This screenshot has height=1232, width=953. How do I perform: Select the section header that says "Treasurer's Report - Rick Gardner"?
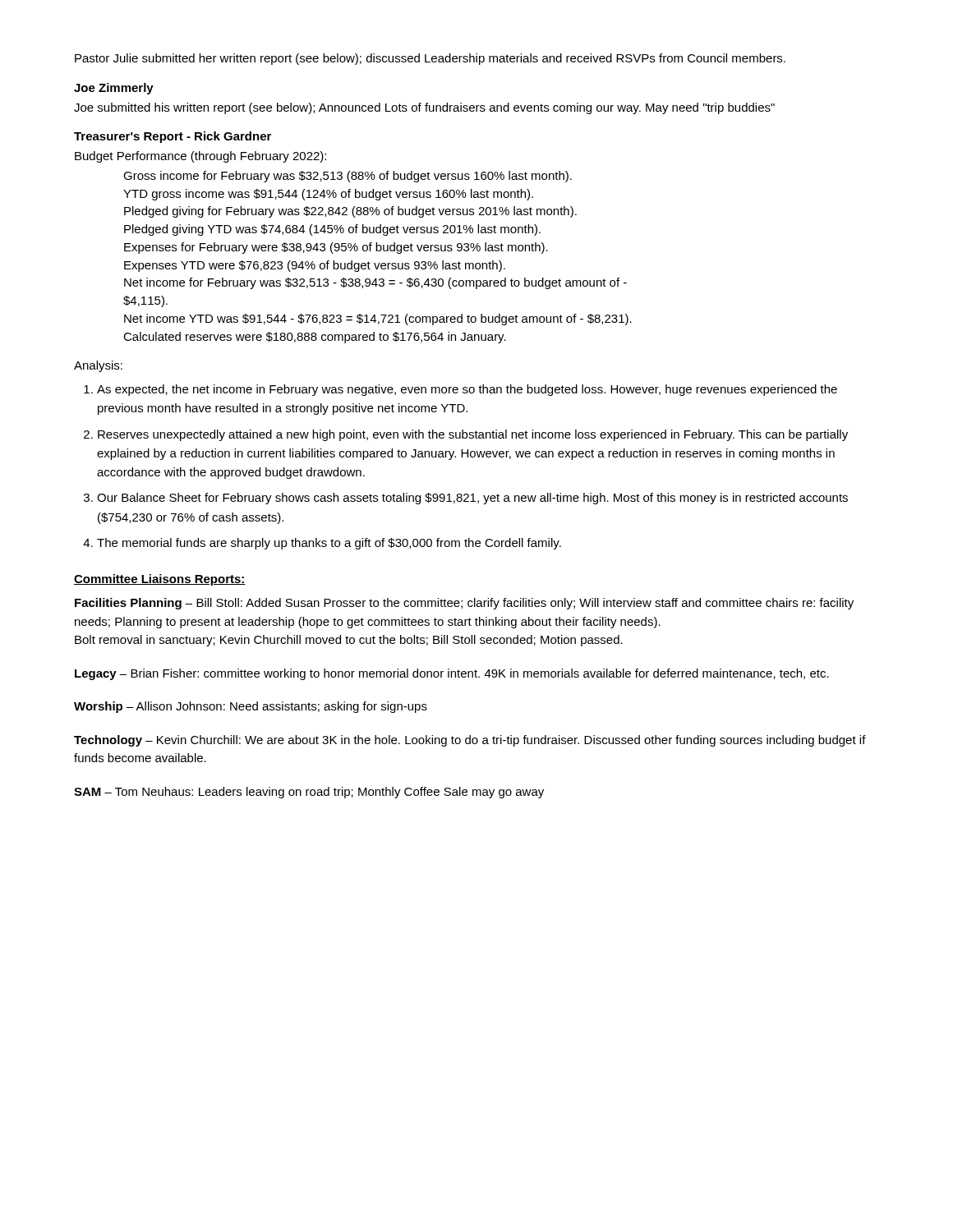click(173, 136)
